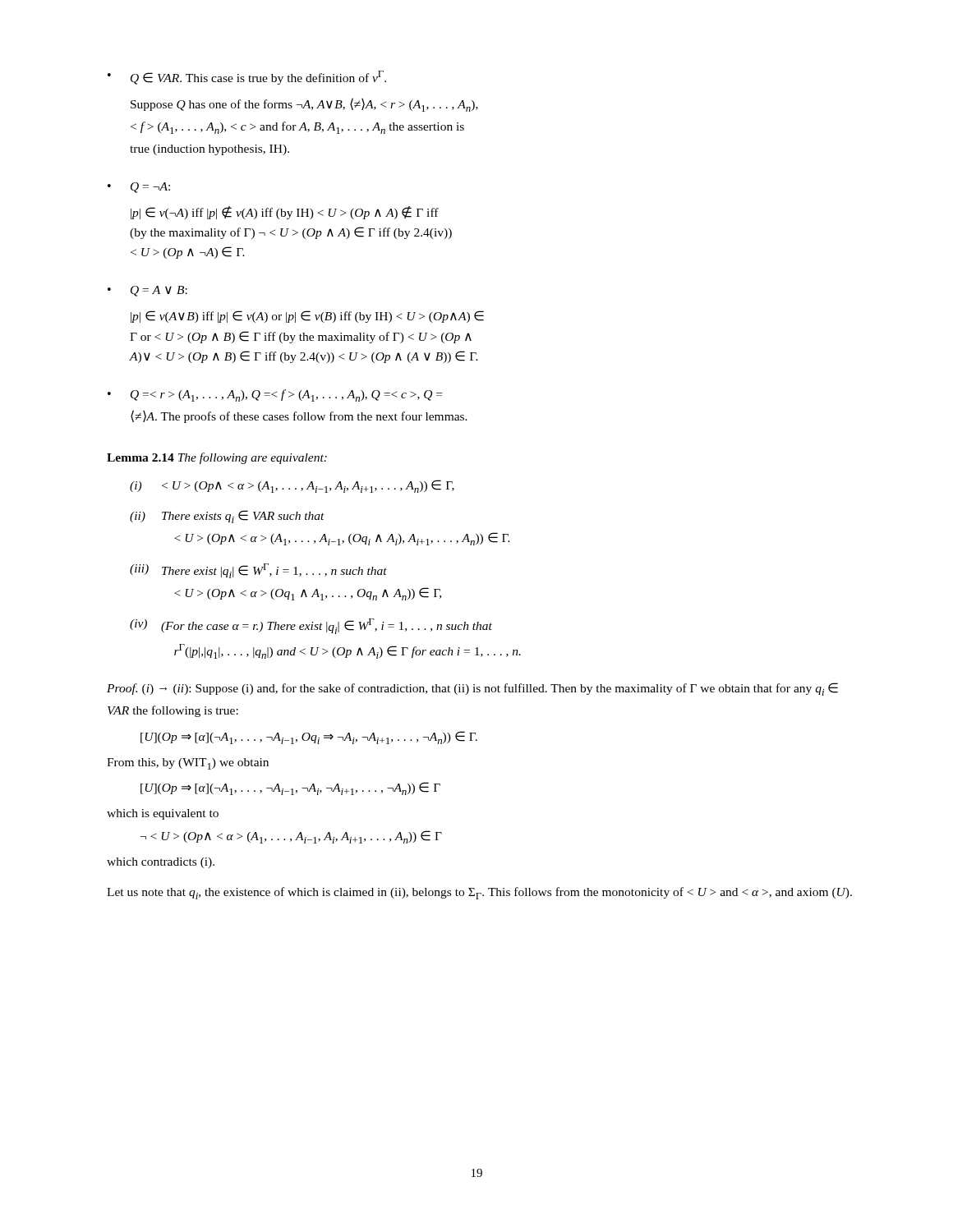
Task: Click the passage that begins "¬ (Op∧ (A1, . ."
Action: tap(291, 838)
